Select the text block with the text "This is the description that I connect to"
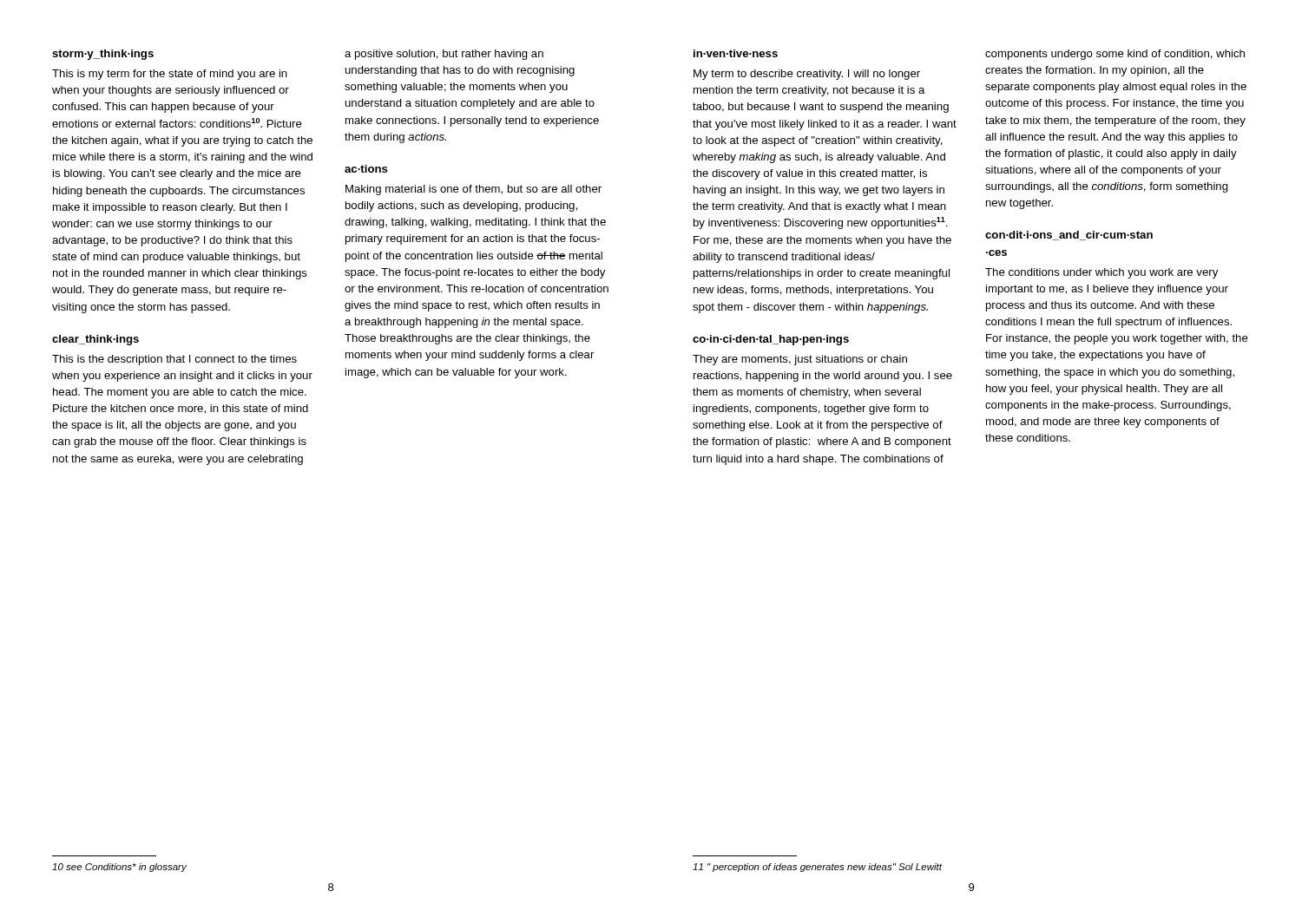Image resolution: width=1302 pixels, height=924 pixels. pos(182,408)
